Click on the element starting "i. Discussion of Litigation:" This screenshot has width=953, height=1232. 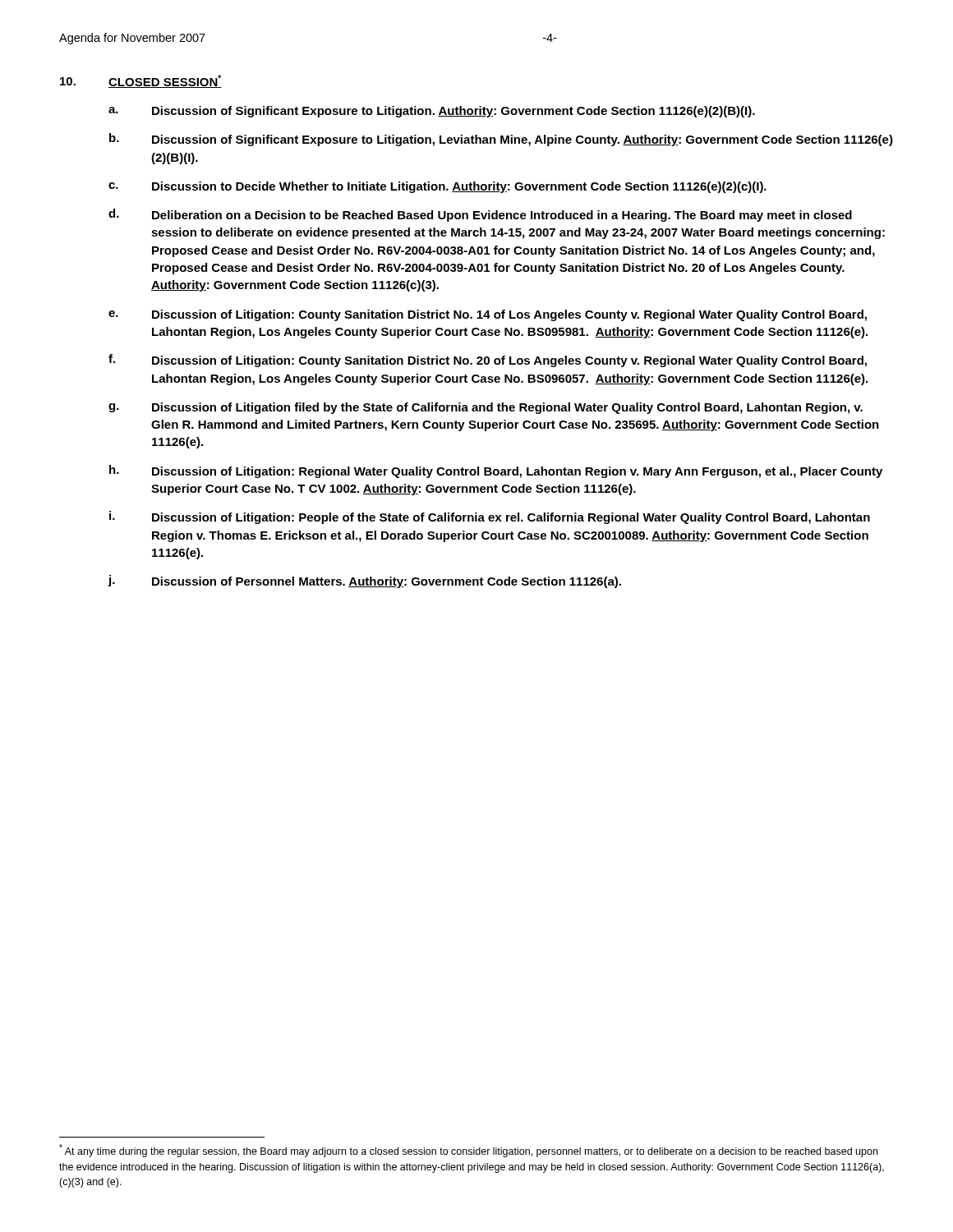(x=501, y=535)
